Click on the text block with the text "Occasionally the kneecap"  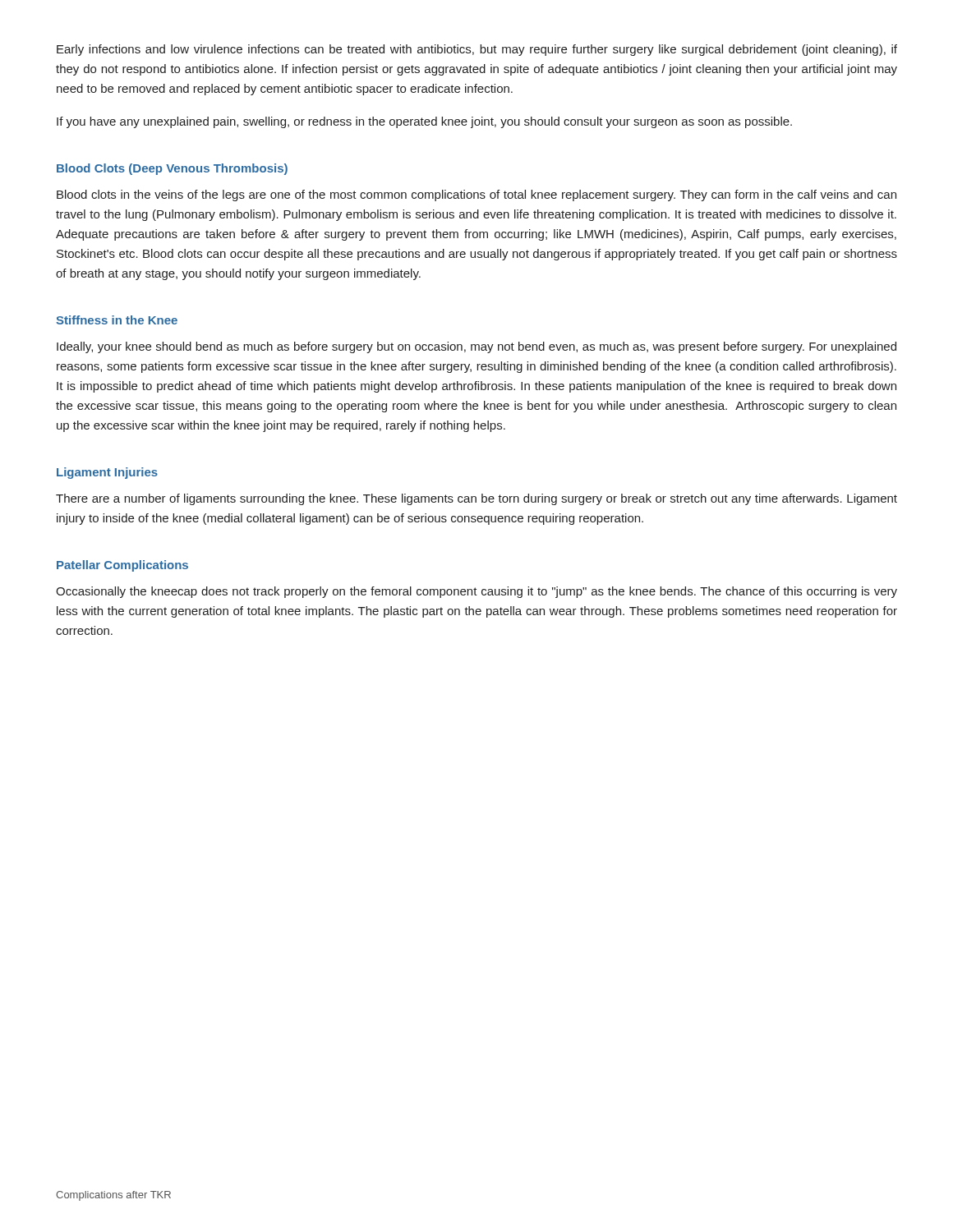pos(476,611)
